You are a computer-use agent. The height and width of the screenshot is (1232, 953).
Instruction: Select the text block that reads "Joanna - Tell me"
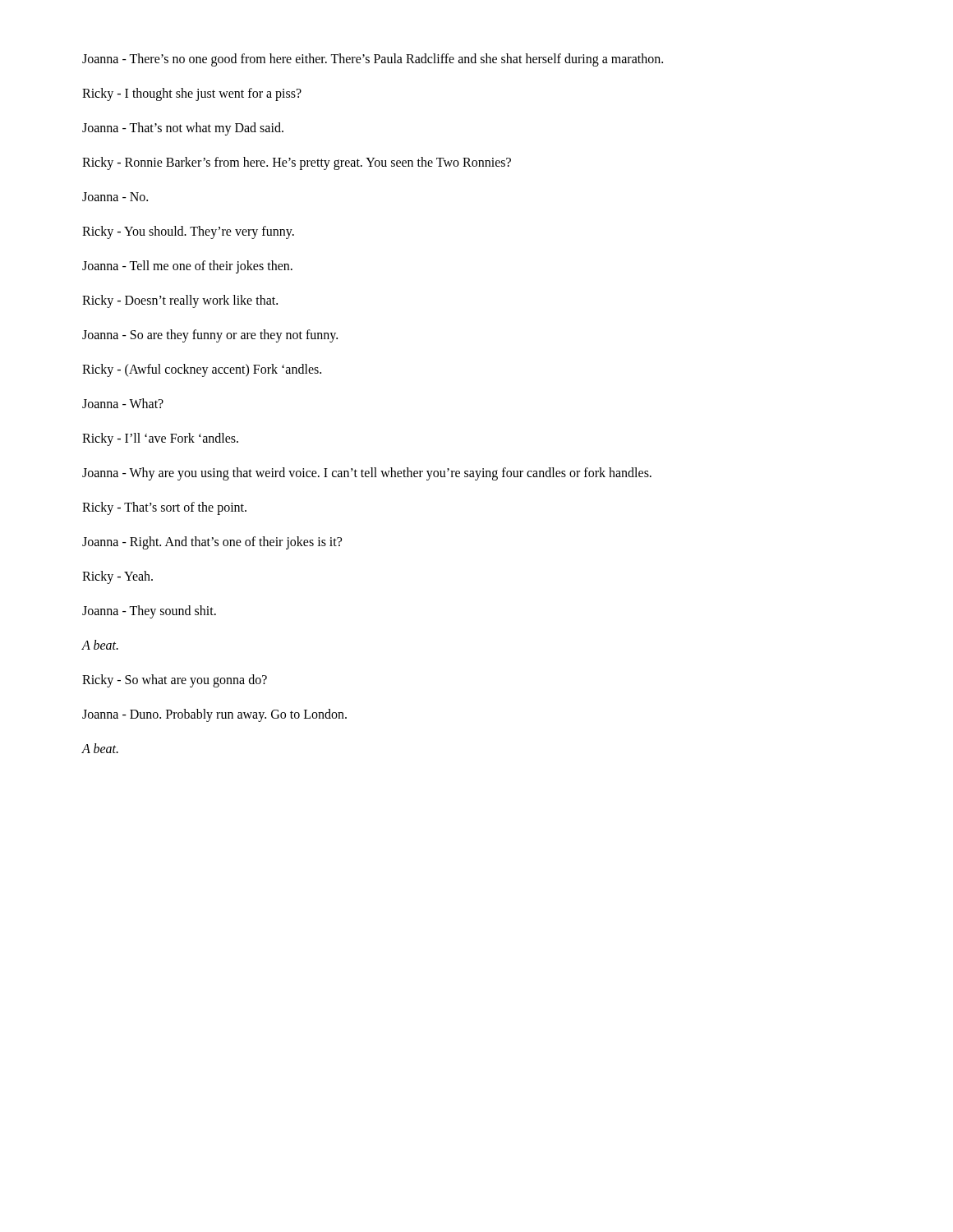188,266
